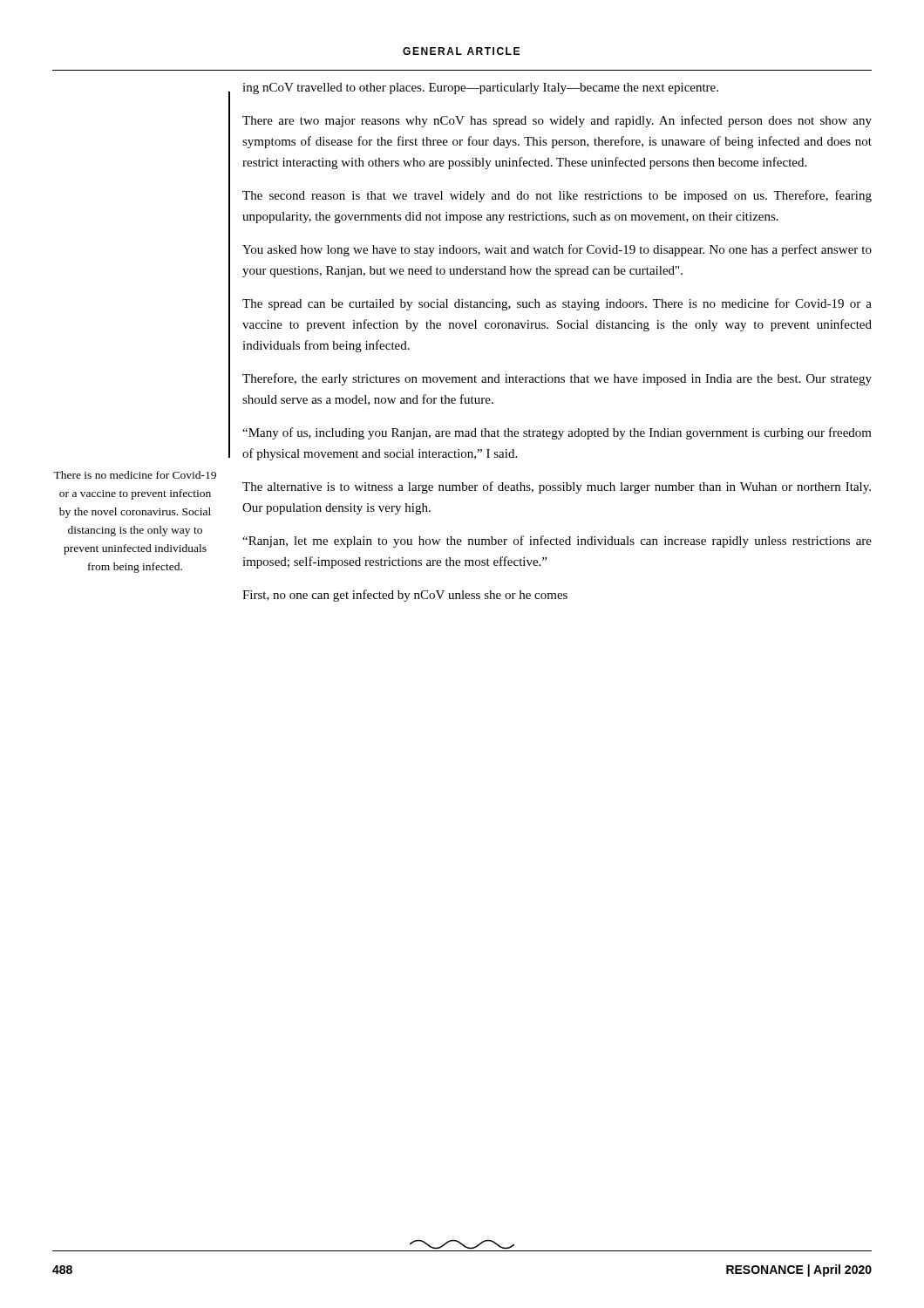
Task: Select the text starting "The alternative is to witness a large number"
Action: point(557,497)
